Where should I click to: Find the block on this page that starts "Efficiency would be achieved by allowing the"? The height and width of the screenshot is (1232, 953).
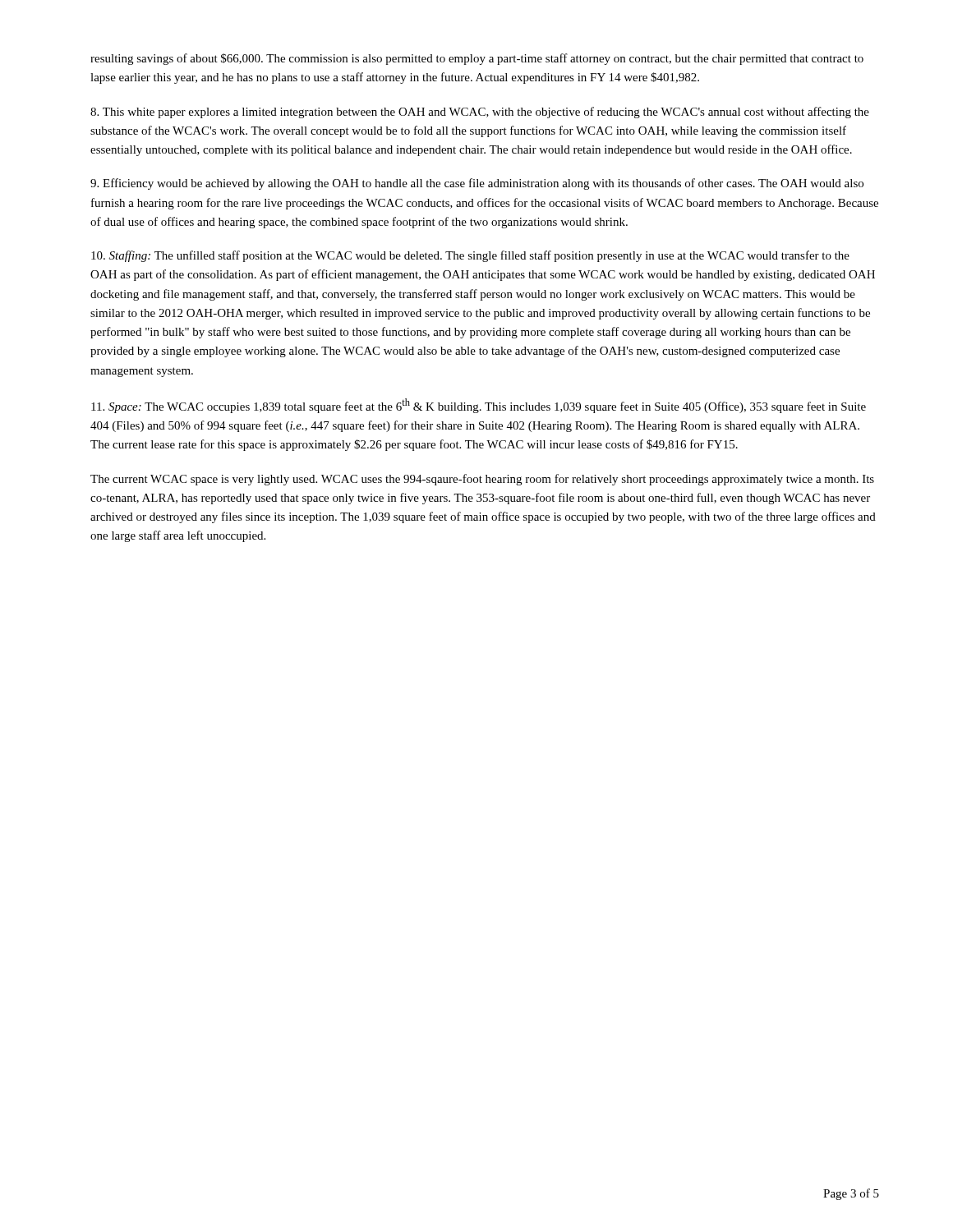coord(485,202)
